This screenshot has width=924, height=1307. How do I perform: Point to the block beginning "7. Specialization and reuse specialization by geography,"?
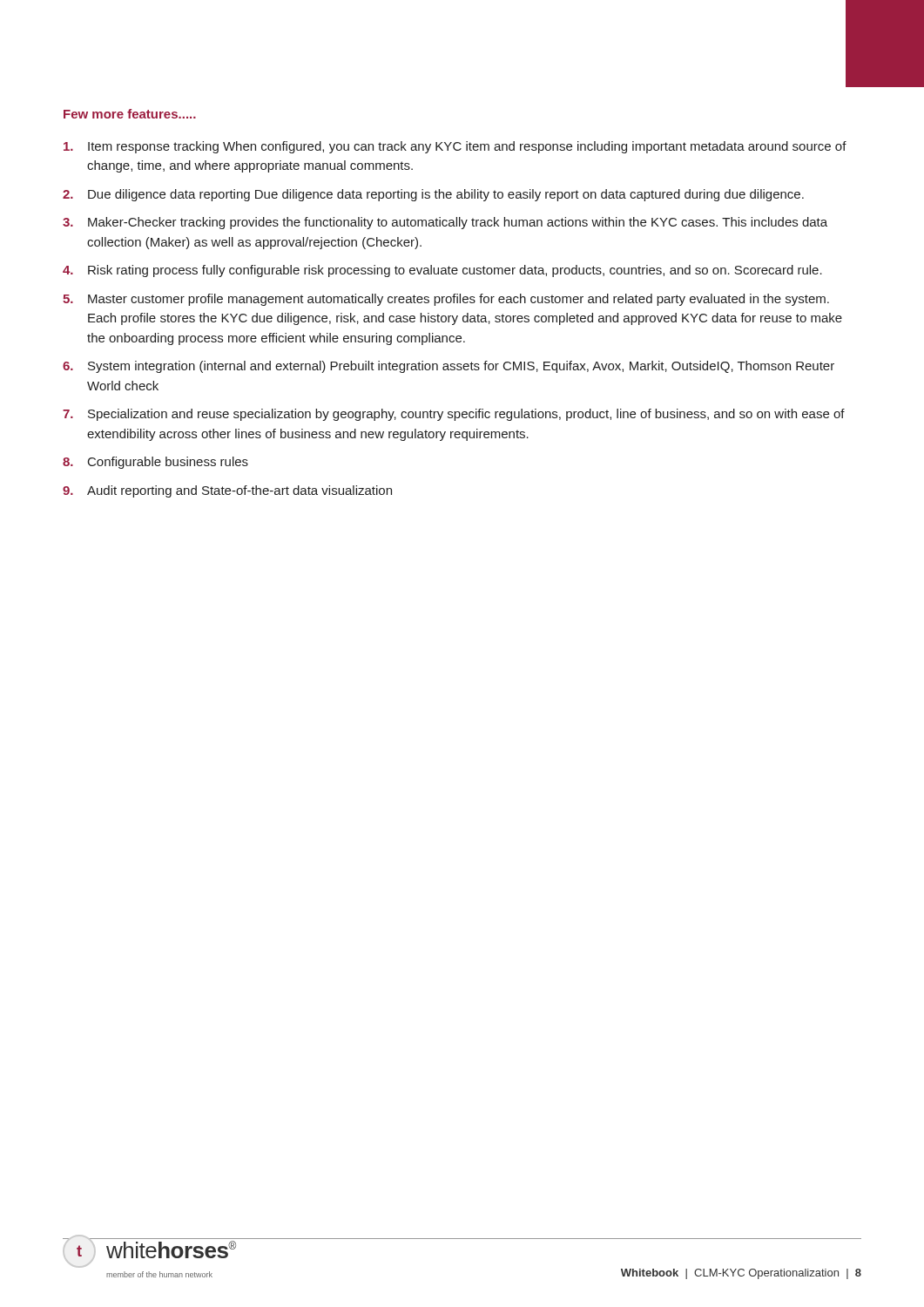[x=462, y=424]
